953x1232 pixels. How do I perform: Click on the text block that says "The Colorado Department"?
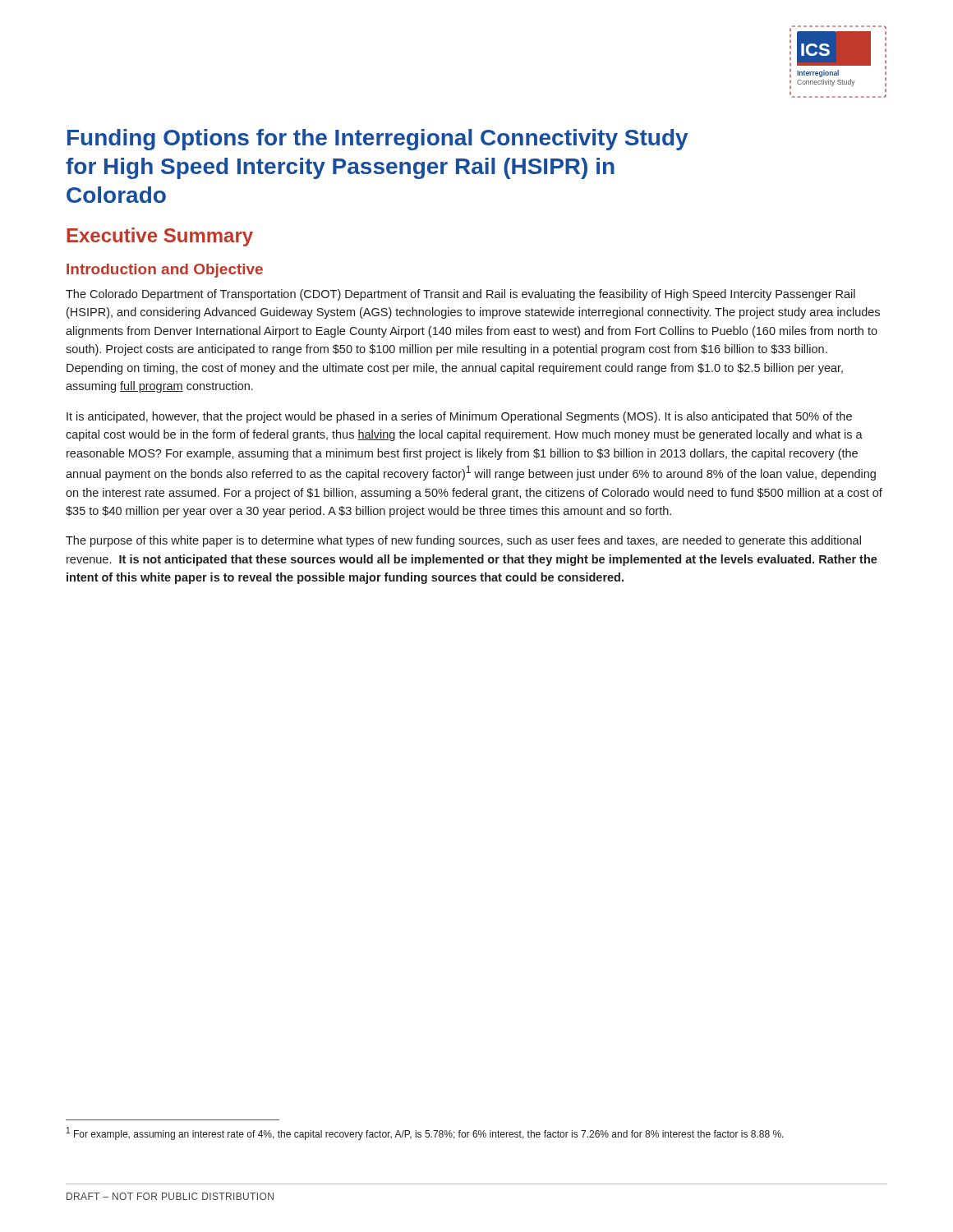(473, 340)
